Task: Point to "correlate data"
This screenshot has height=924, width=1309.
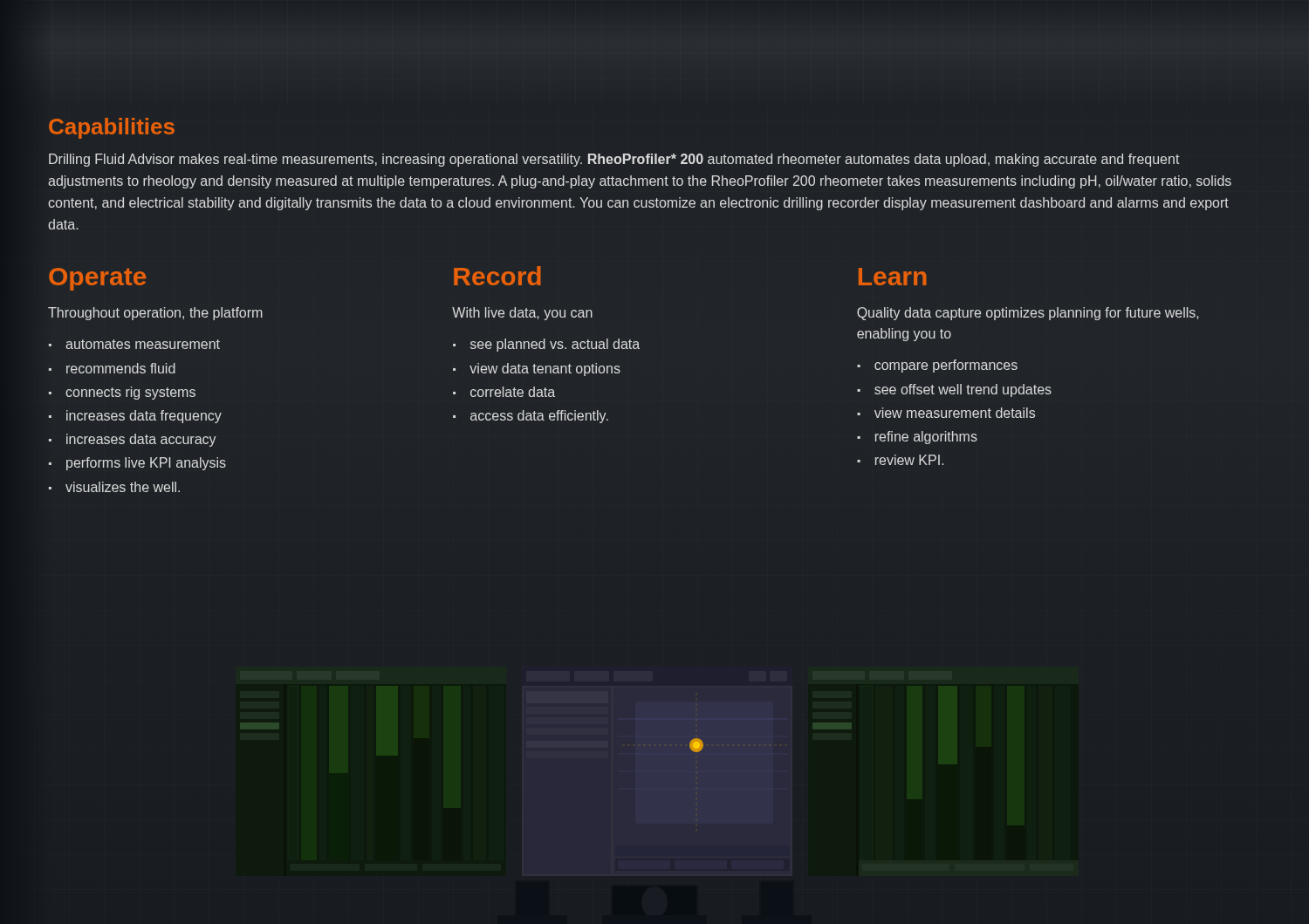Action: [x=512, y=392]
